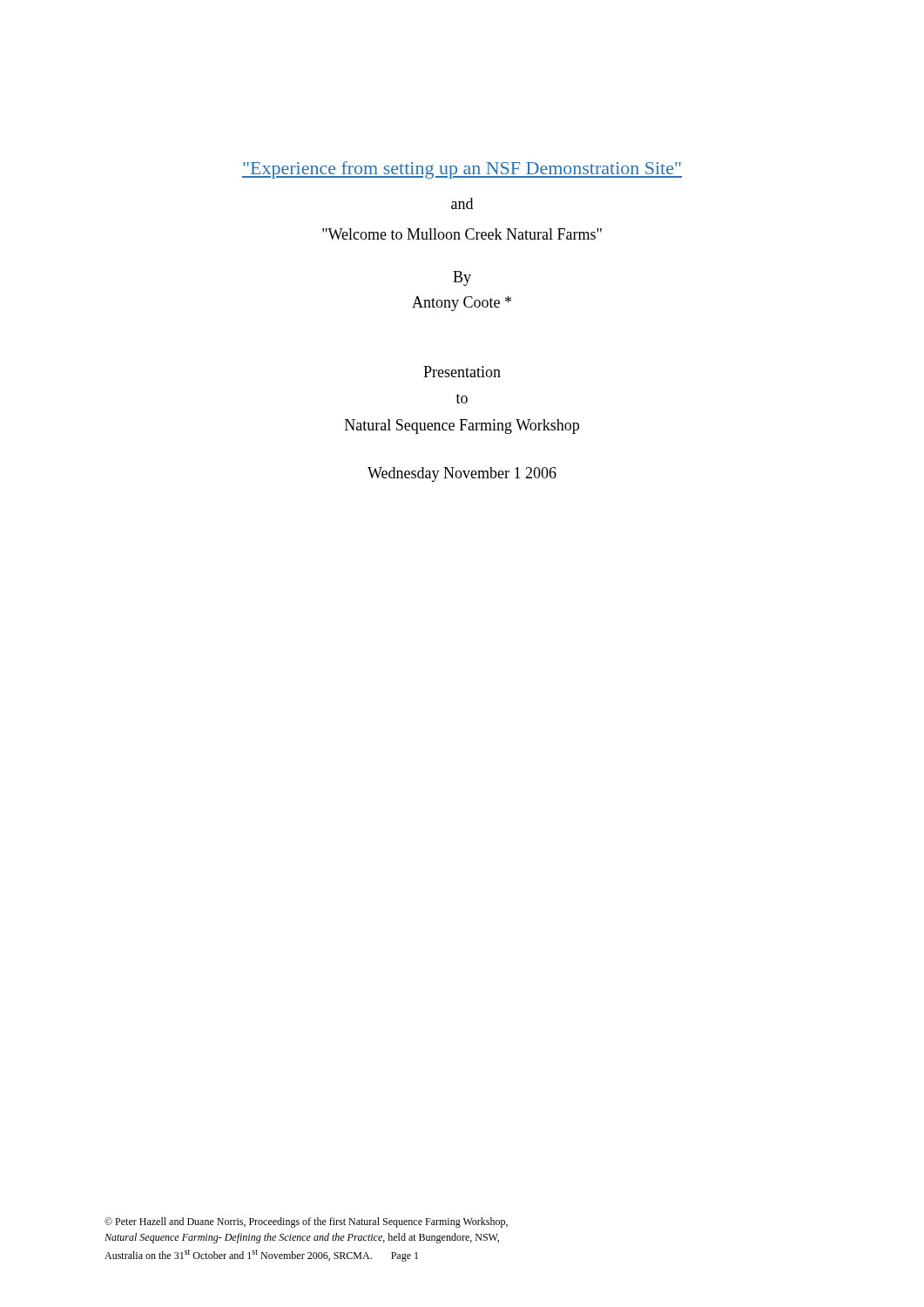The image size is (924, 1307).
Task: Click on the title that says ""Experience from setting up an NSF"
Action: click(462, 168)
